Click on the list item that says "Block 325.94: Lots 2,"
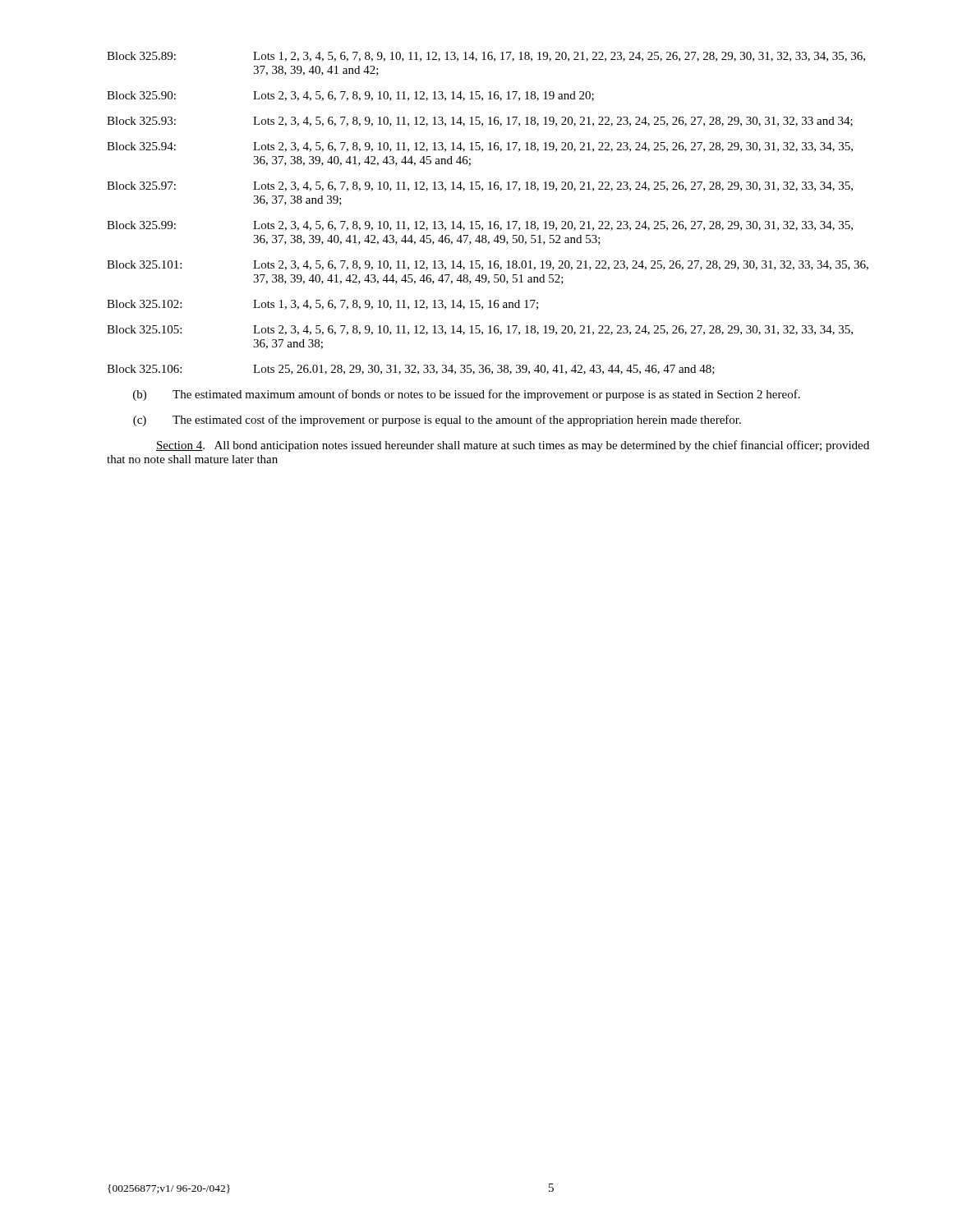 (489, 154)
